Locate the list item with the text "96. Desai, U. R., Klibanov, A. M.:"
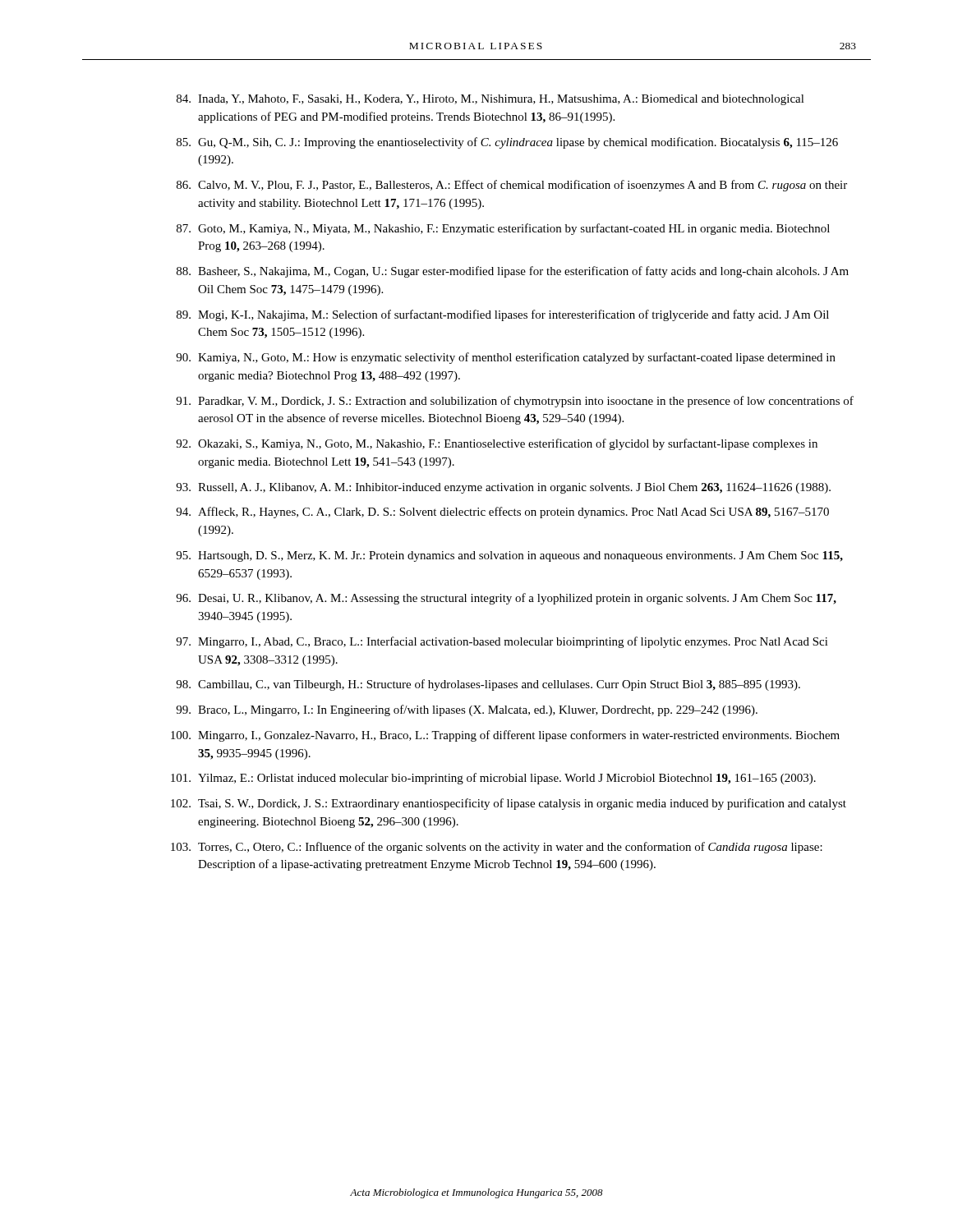Viewport: 953px width, 1232px height. [507, 608]
